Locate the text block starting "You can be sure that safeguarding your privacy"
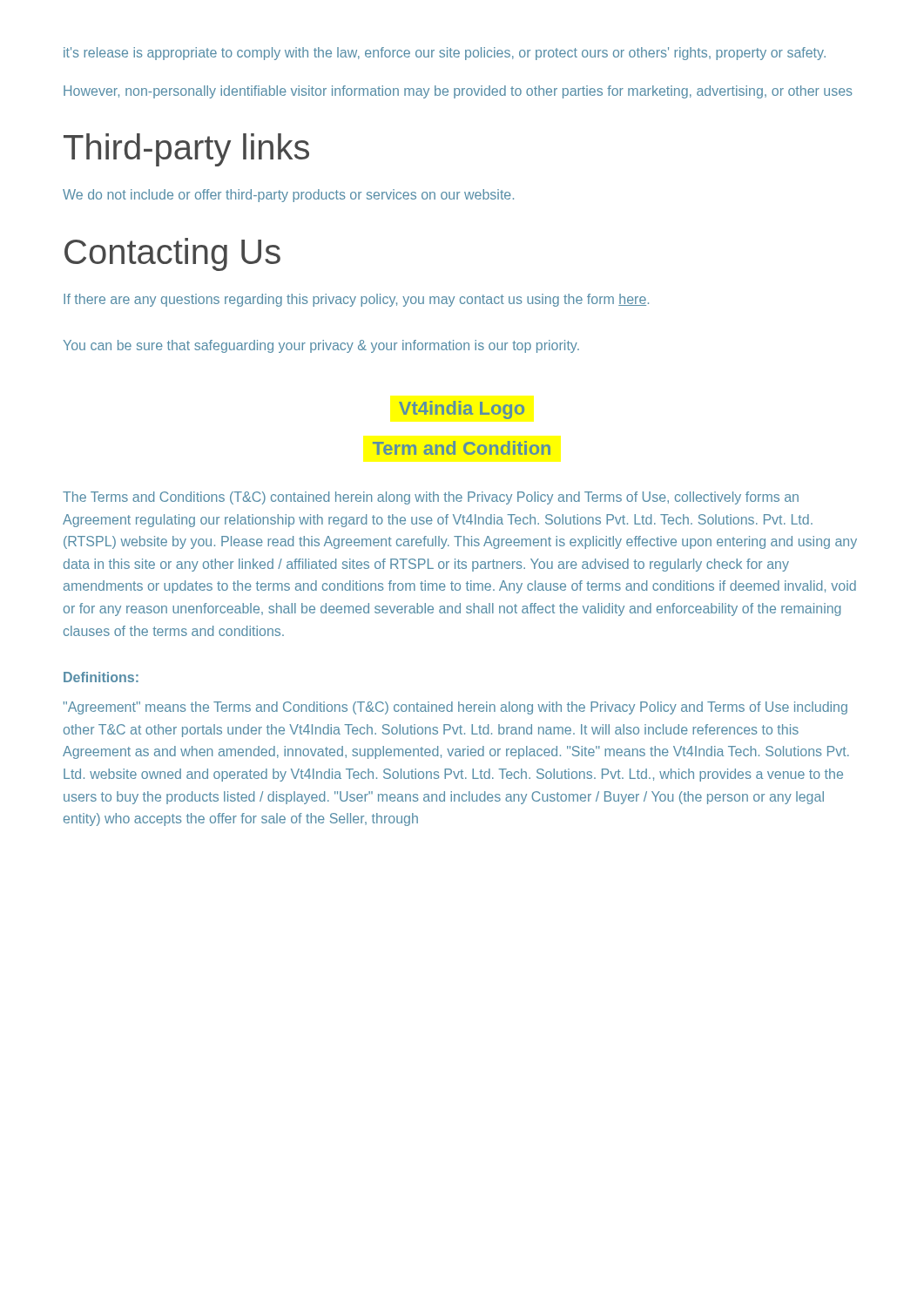 321,346
